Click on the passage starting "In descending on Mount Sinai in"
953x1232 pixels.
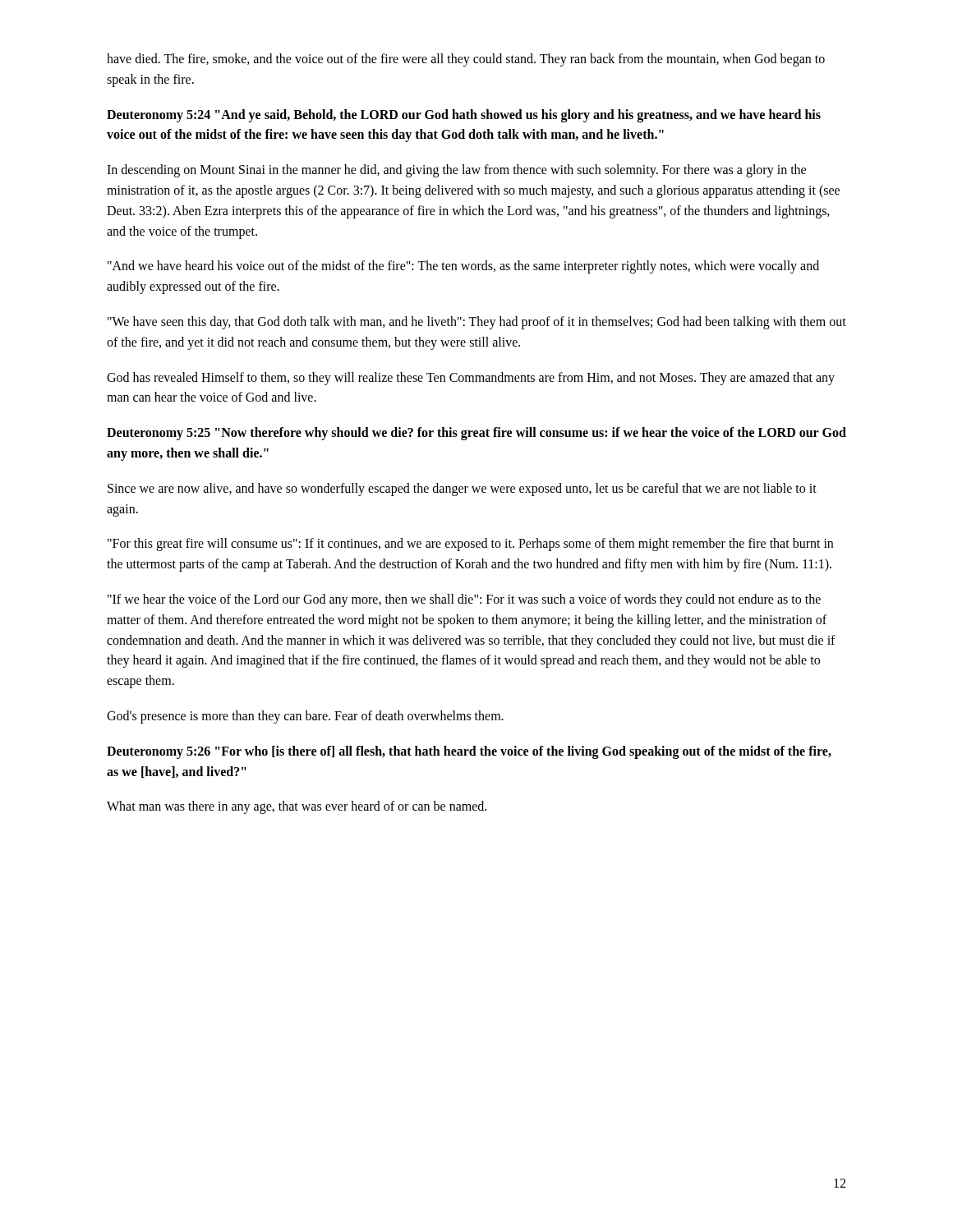(473, 200)
